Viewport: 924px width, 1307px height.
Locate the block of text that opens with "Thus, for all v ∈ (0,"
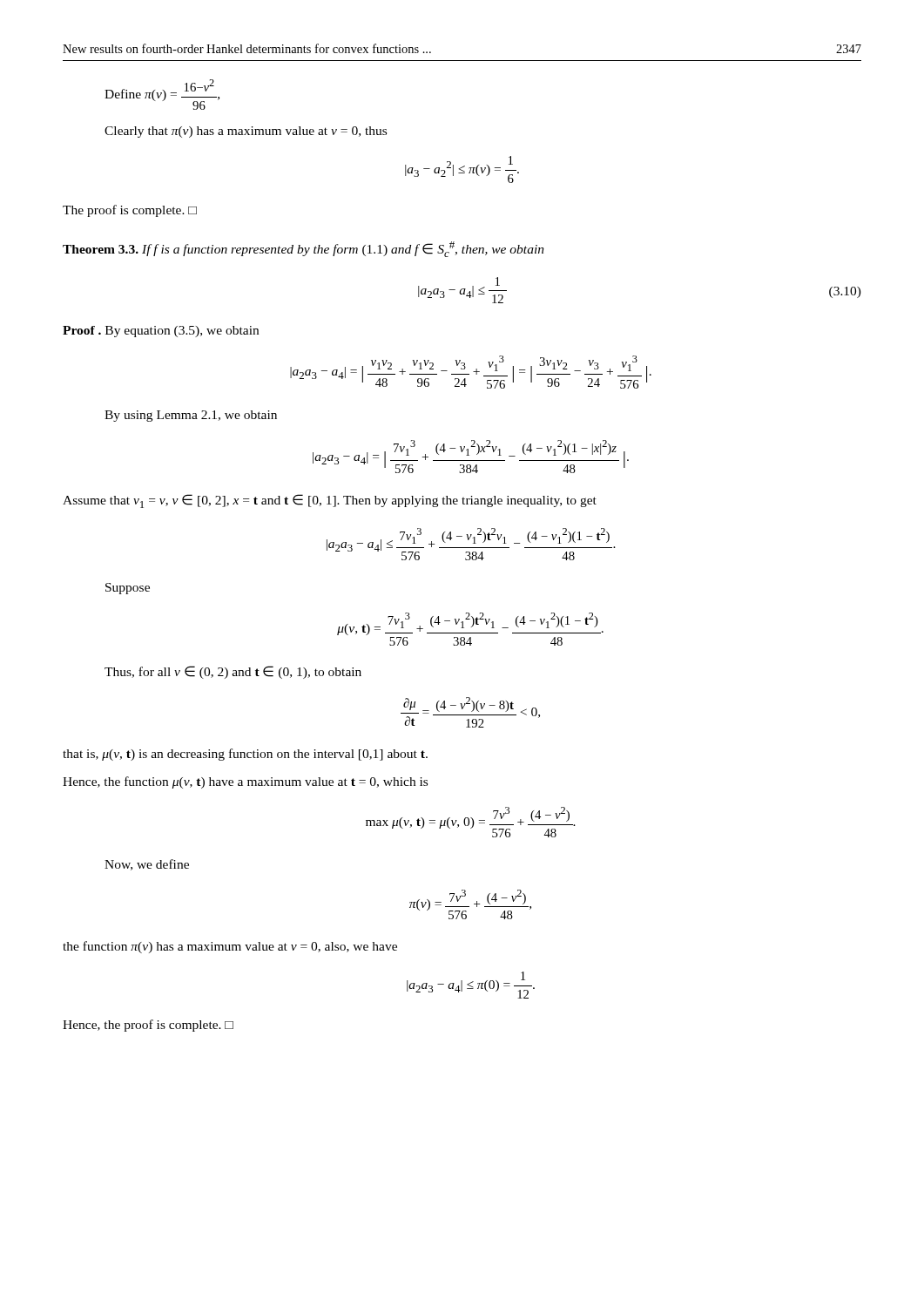(233, 672)
